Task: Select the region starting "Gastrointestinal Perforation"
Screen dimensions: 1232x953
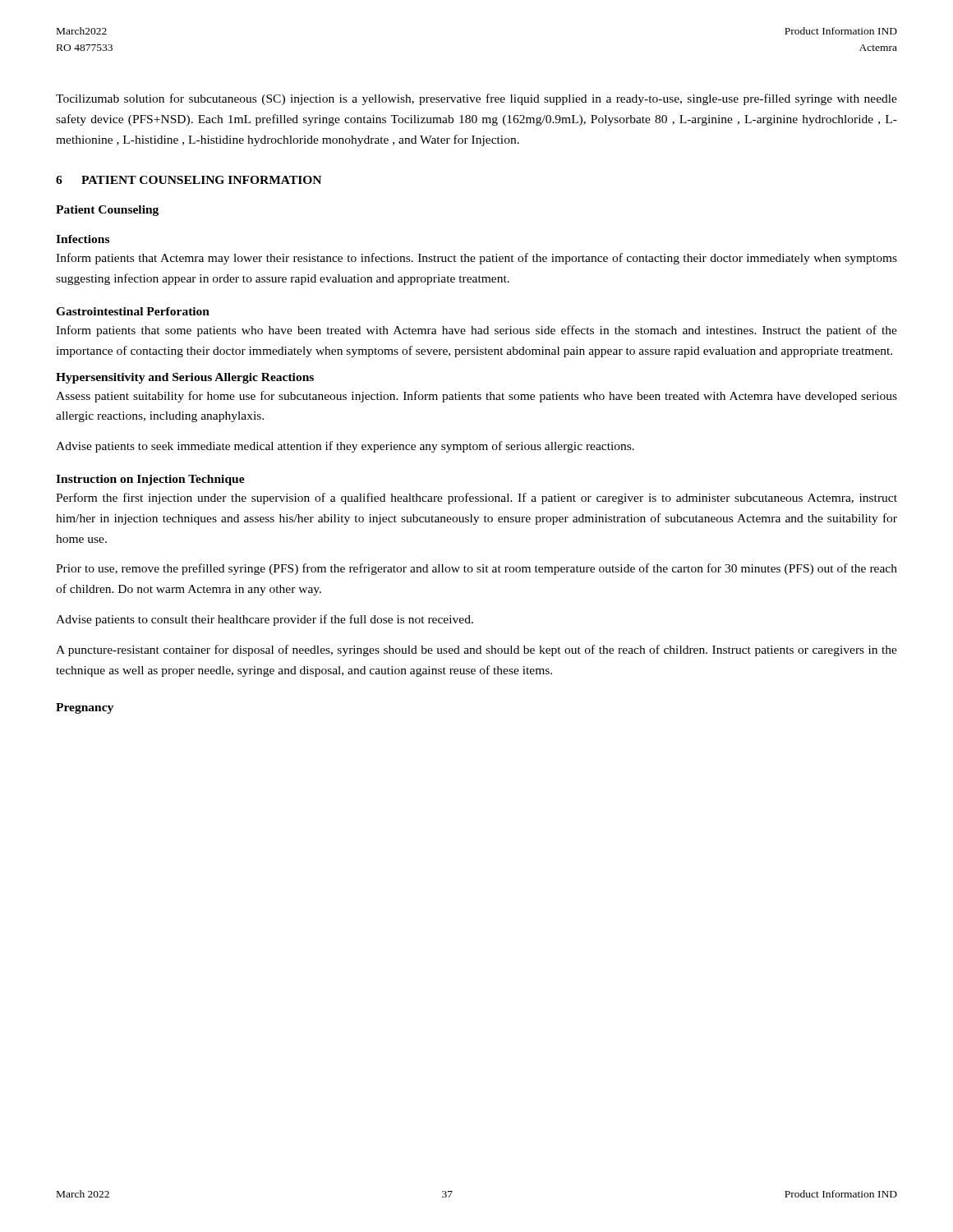Action: tap(133, 311)
